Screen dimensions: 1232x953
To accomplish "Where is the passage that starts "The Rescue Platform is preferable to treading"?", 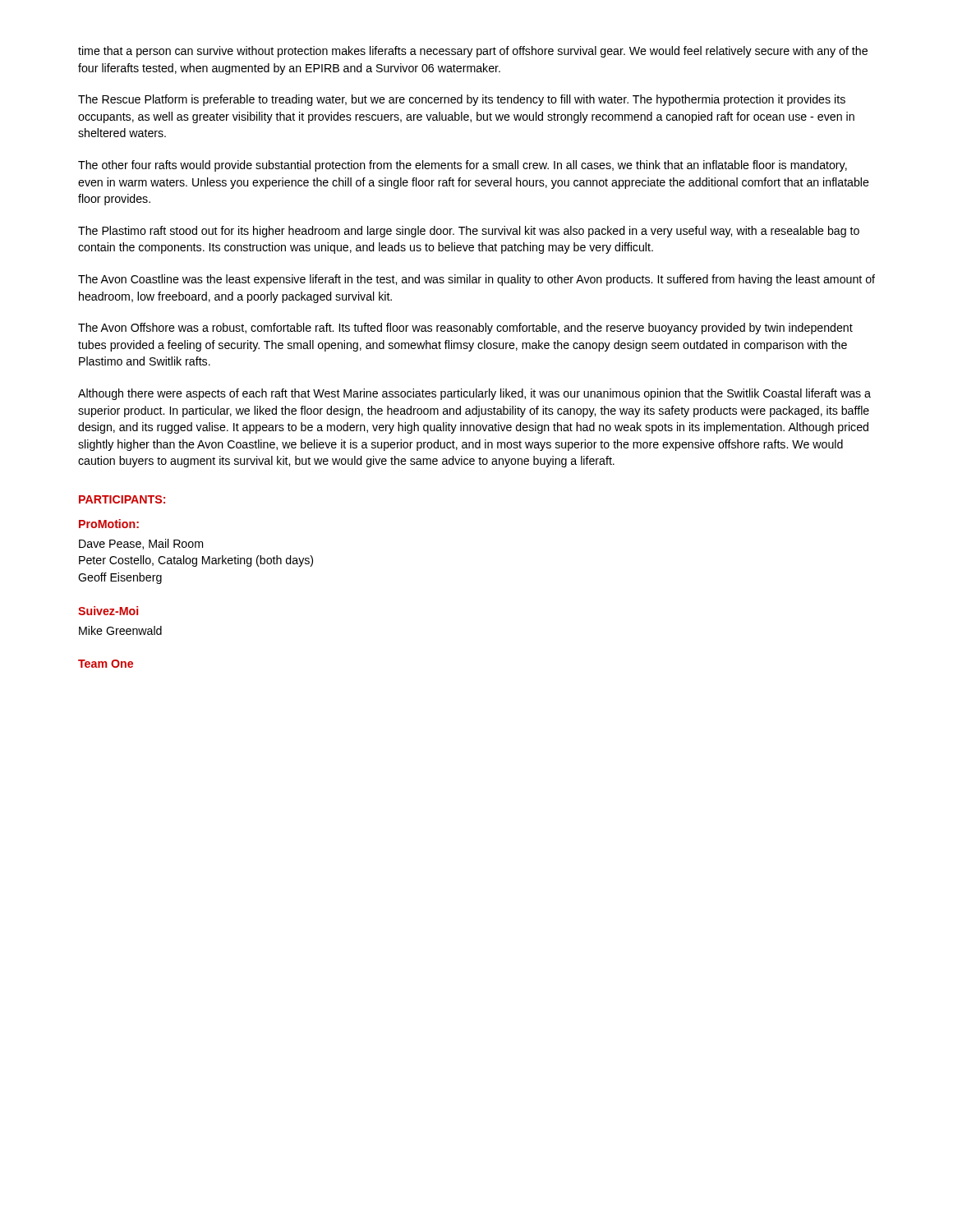I will [466, 116].
